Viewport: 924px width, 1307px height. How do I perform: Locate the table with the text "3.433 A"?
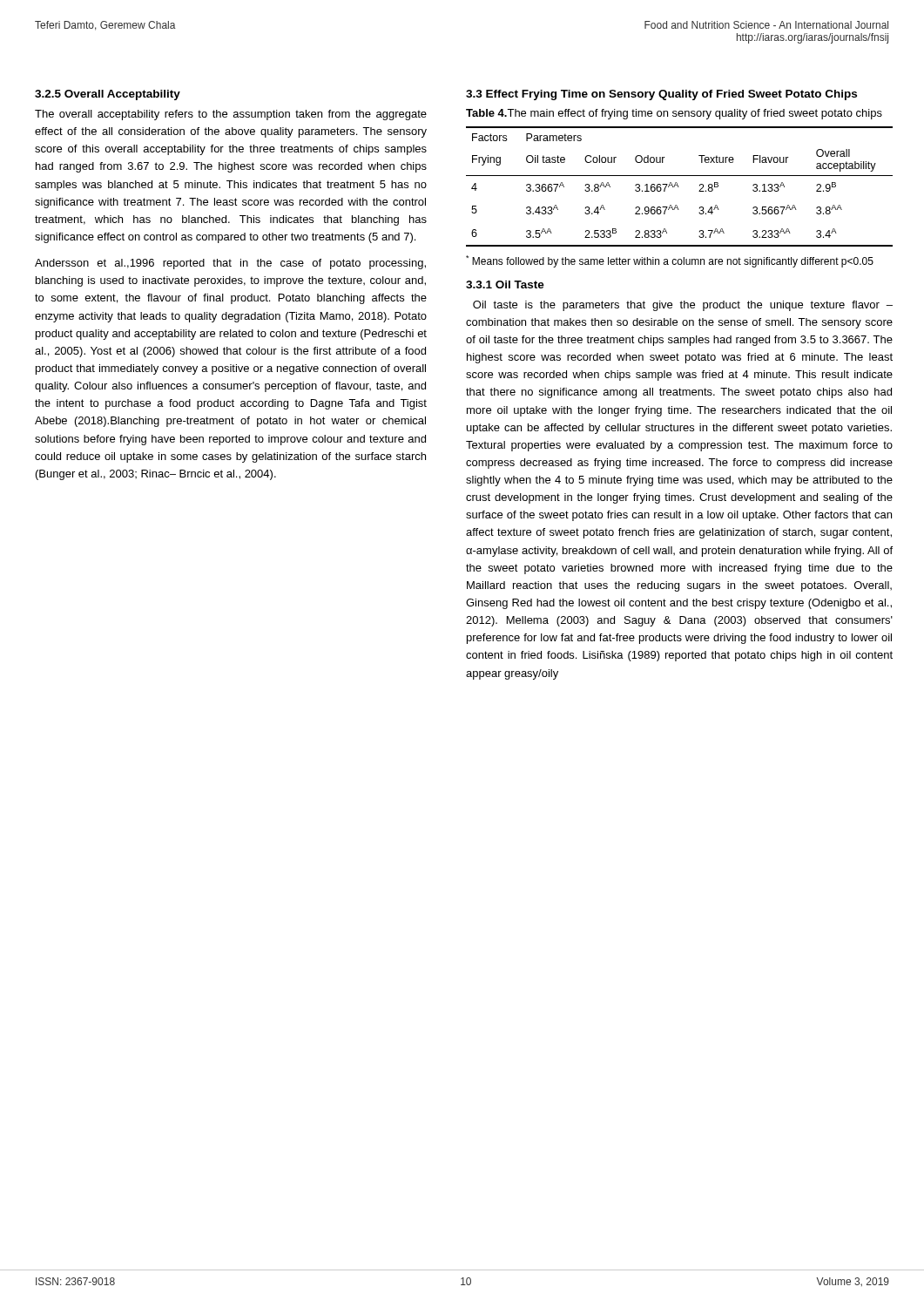point(679,197)
